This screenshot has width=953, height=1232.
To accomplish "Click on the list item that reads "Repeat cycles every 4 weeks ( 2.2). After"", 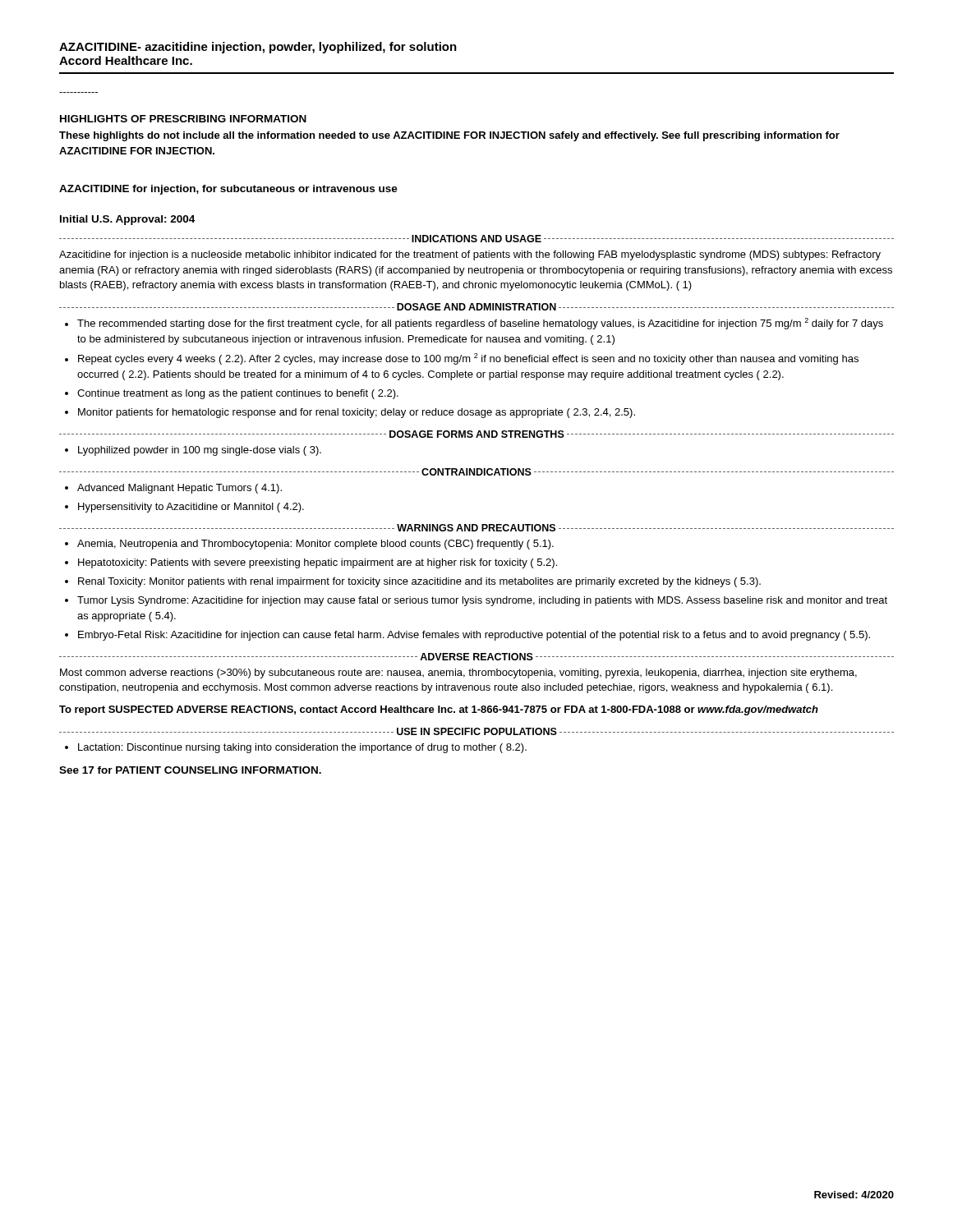I will (x=468, y=366).
